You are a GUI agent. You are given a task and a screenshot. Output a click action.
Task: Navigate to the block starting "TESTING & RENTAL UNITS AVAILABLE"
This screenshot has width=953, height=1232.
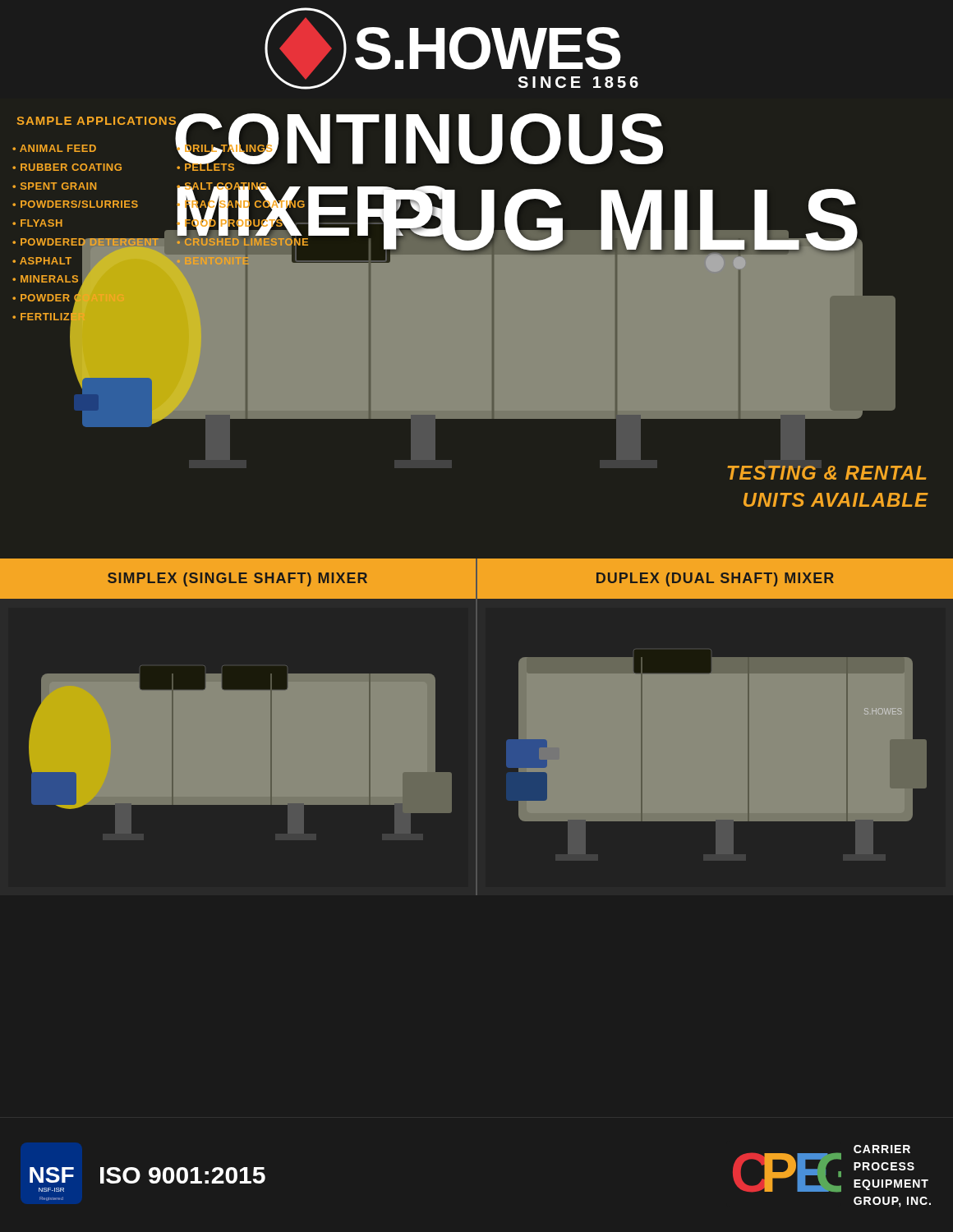pos(827,487)
